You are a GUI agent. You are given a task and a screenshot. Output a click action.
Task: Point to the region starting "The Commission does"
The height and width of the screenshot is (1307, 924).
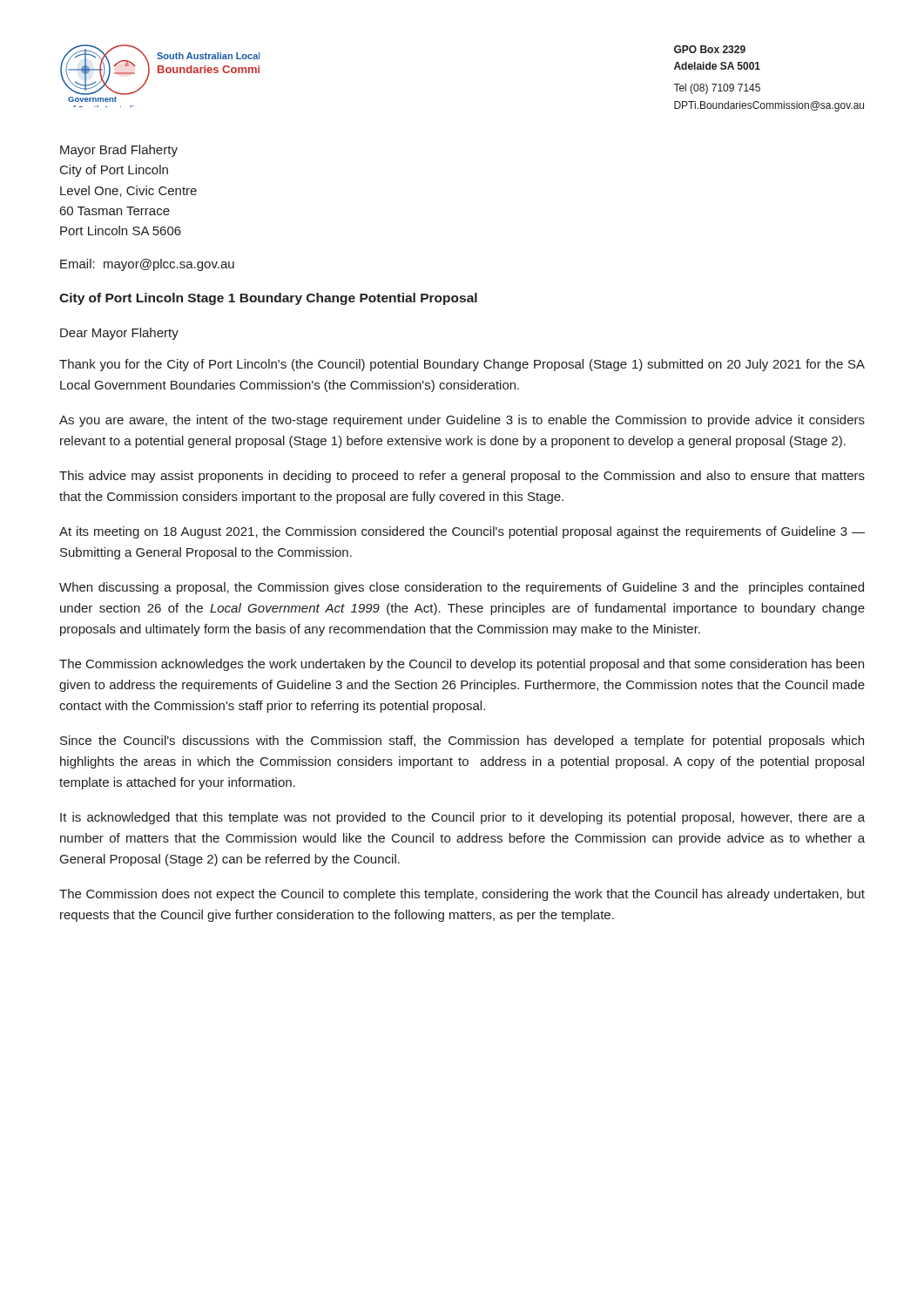pyautogui.click(x=462, y=904)
